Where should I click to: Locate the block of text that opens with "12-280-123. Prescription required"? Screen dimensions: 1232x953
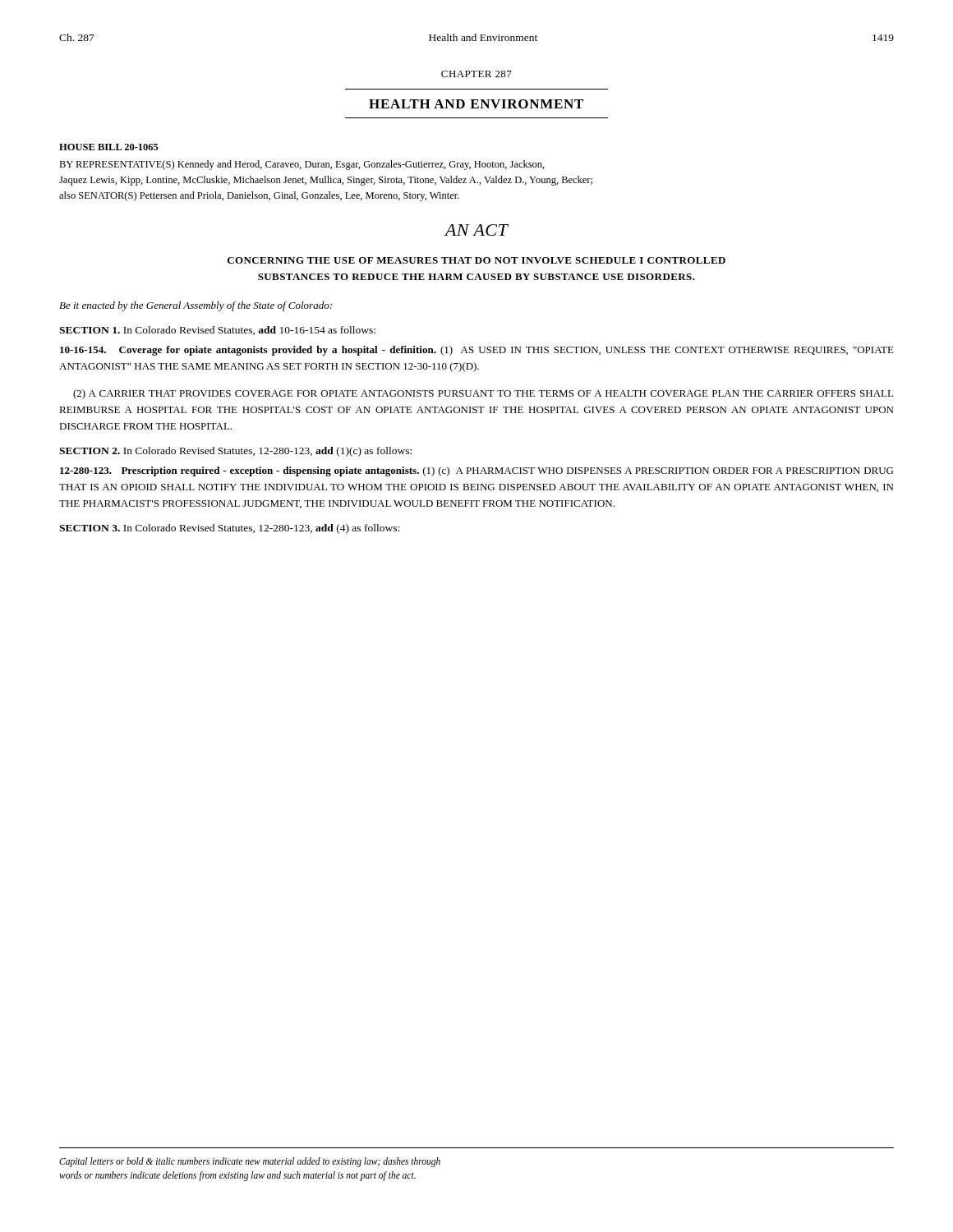coord(476,487)
